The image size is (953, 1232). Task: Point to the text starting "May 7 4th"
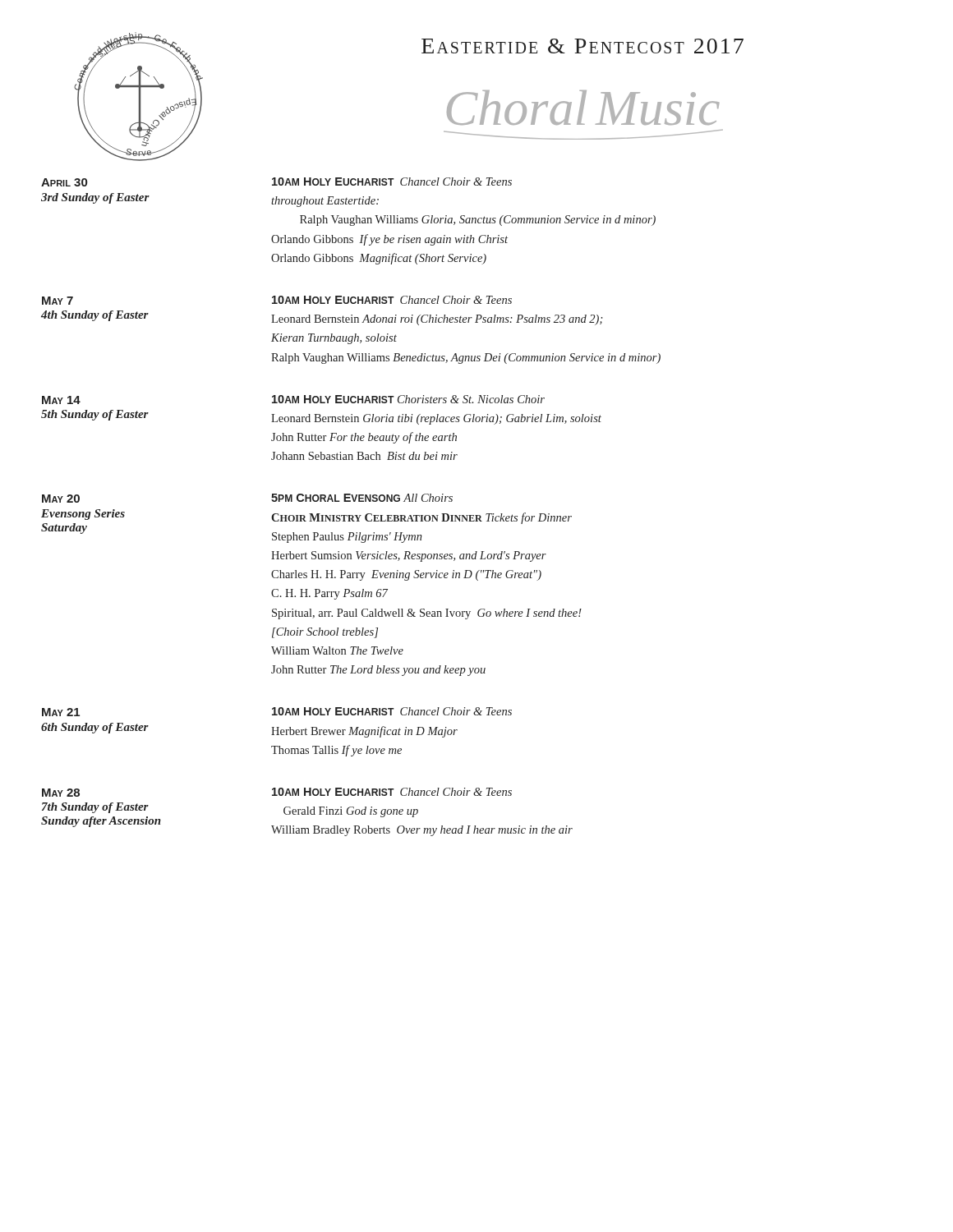point(156,307)
